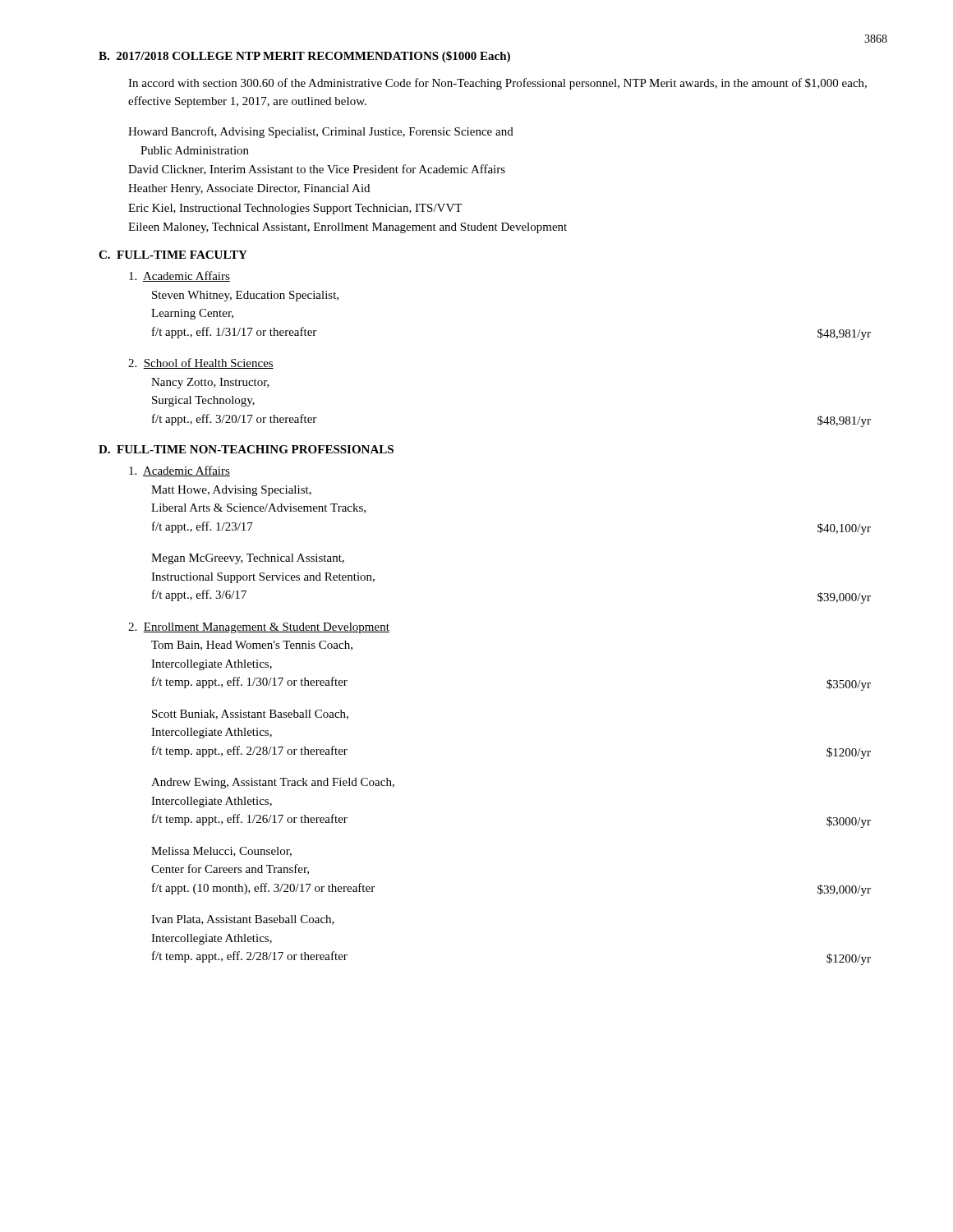The height and width of the screenshot is (1232, 953).
Task: Click on the list item containing "Academic Affairs Matt Howe, Advising"
Action: pyautogui.click(x=180, y=471)
